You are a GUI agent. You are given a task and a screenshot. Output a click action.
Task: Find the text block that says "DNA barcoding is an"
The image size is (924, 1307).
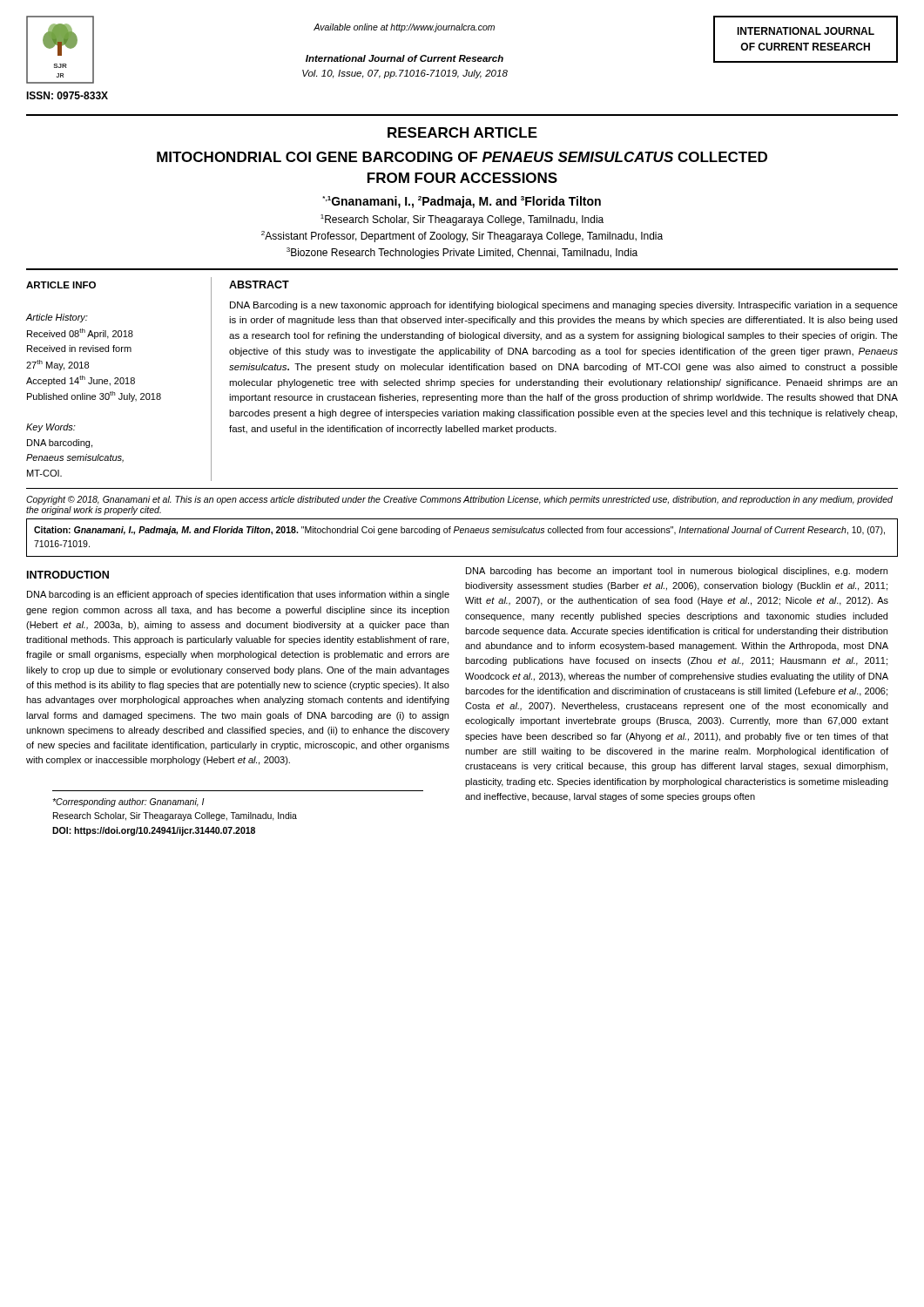pos(238,677)
